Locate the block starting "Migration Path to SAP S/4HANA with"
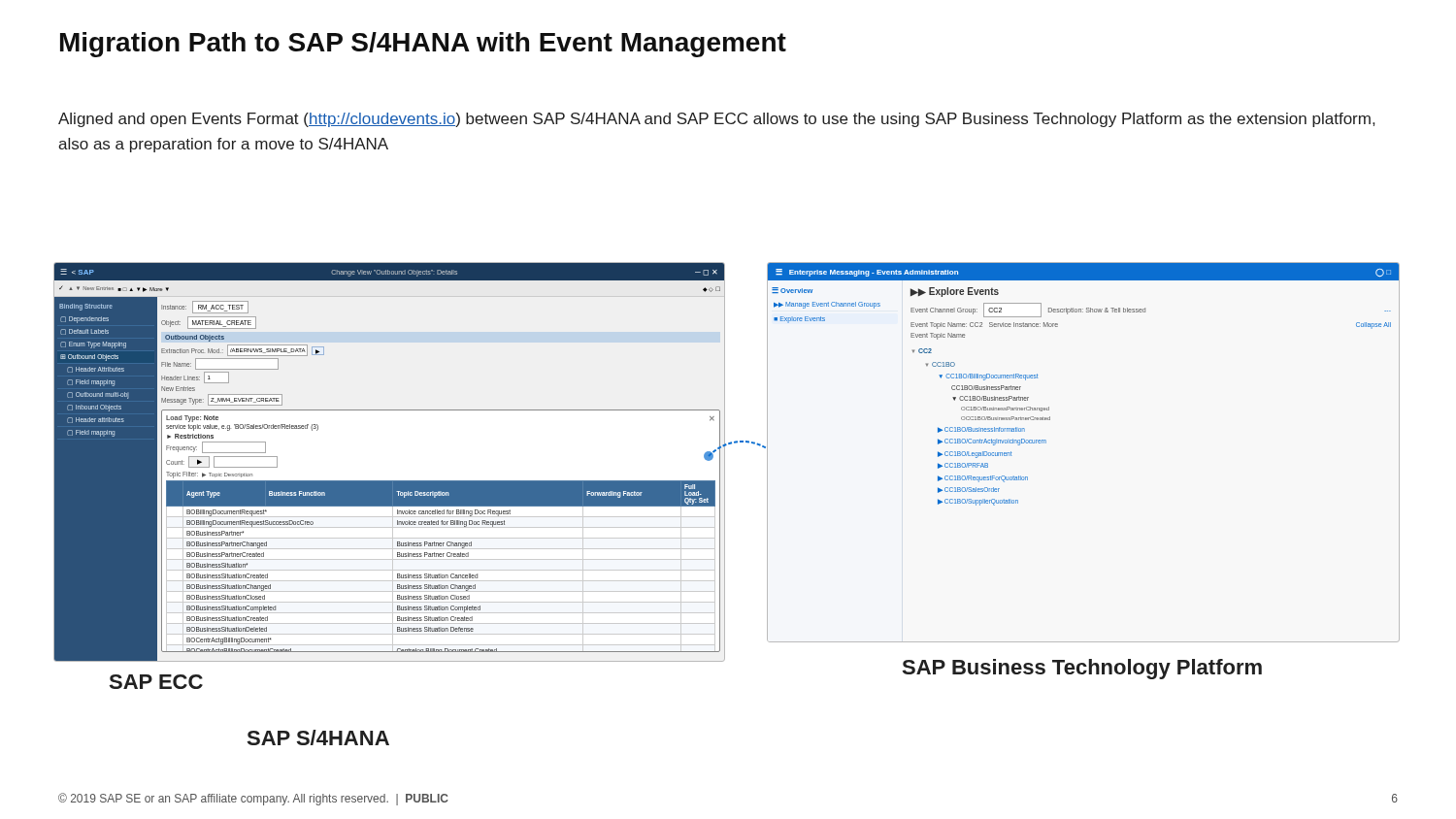1456x819 pixels. click(x=728, y=43)
